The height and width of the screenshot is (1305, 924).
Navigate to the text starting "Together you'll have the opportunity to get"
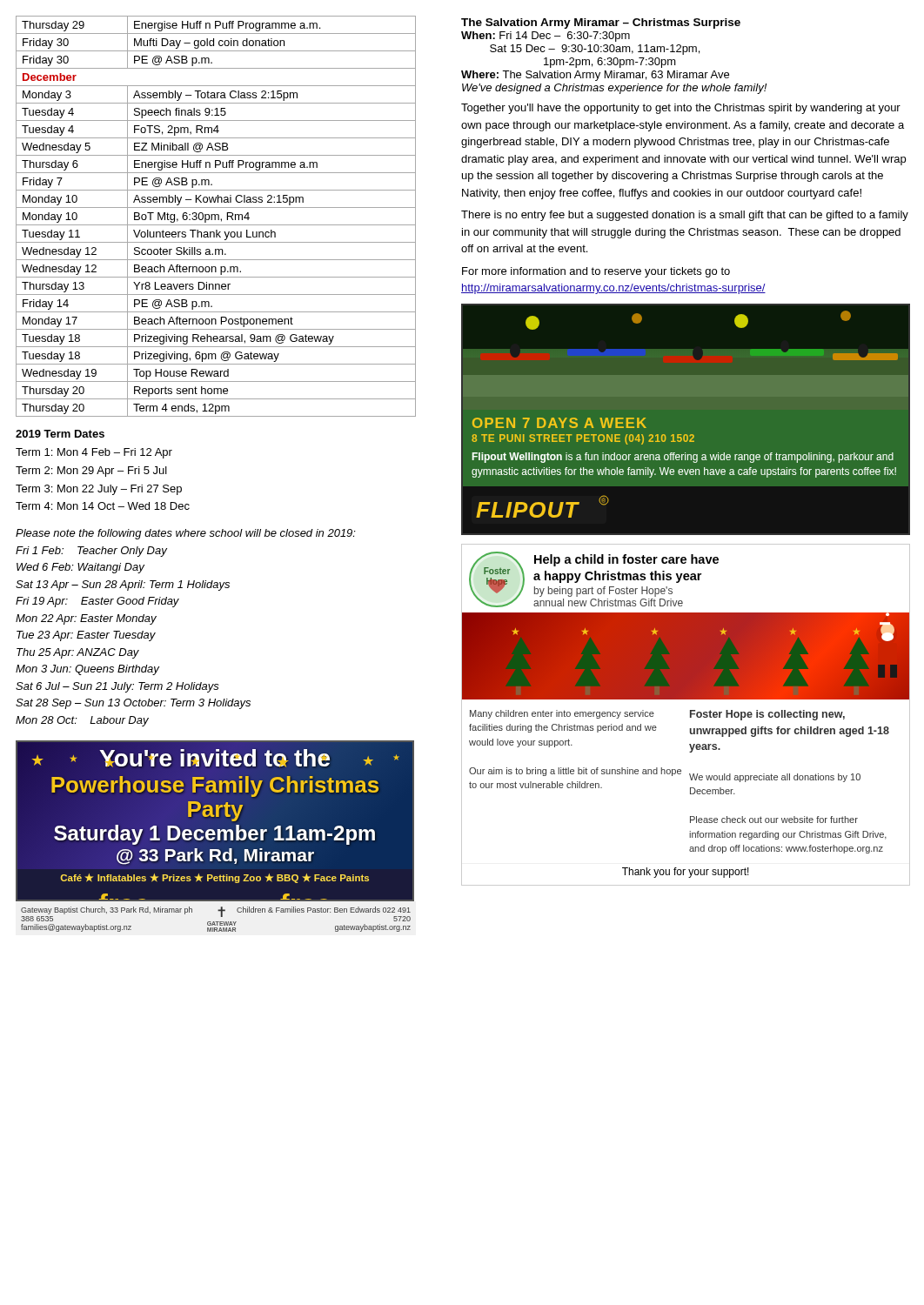684,150
